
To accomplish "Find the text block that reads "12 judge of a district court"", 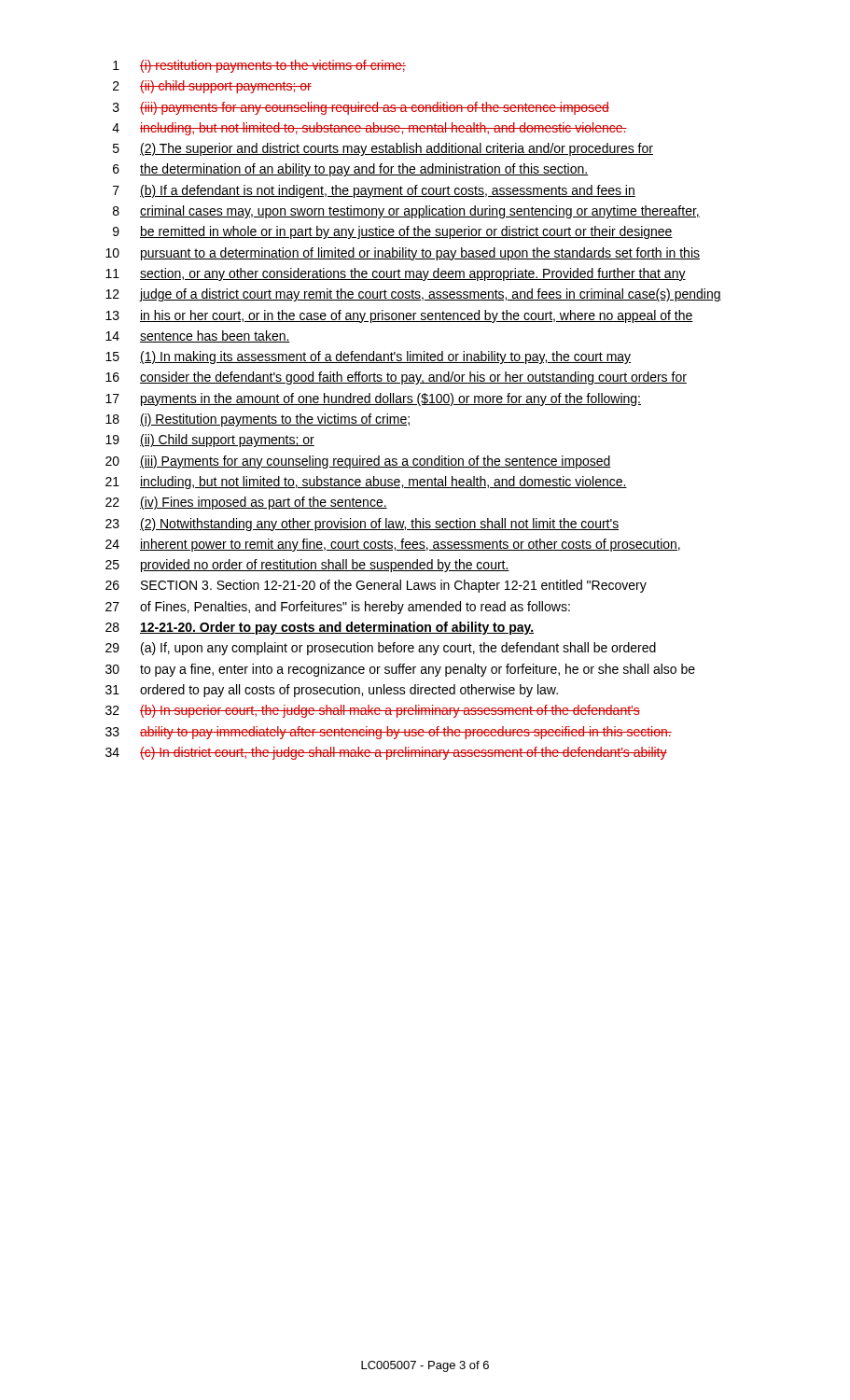I will pyautogui.click(x=425, y=294).
